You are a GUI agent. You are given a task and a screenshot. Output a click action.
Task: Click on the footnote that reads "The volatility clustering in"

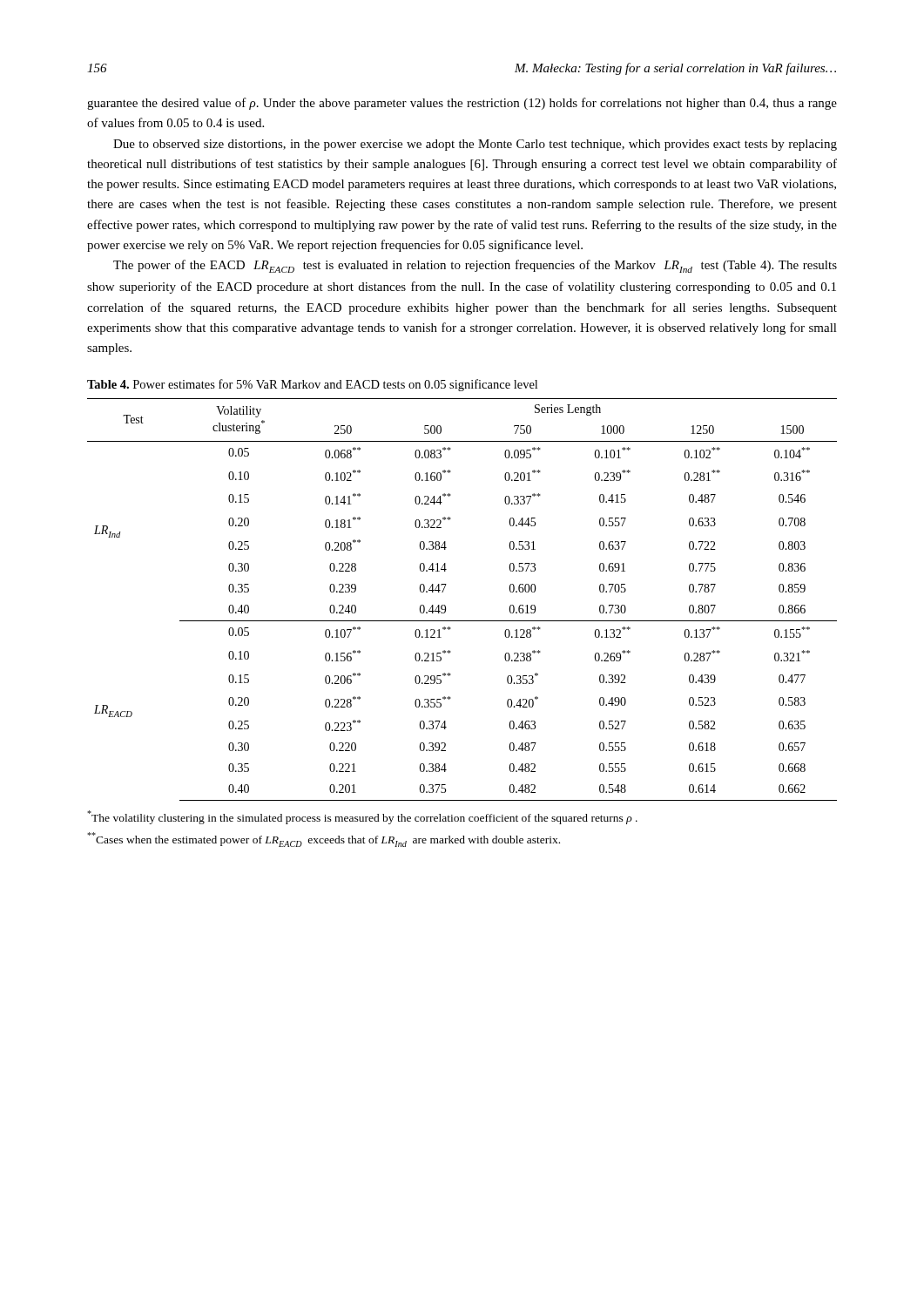click(363, 816)
